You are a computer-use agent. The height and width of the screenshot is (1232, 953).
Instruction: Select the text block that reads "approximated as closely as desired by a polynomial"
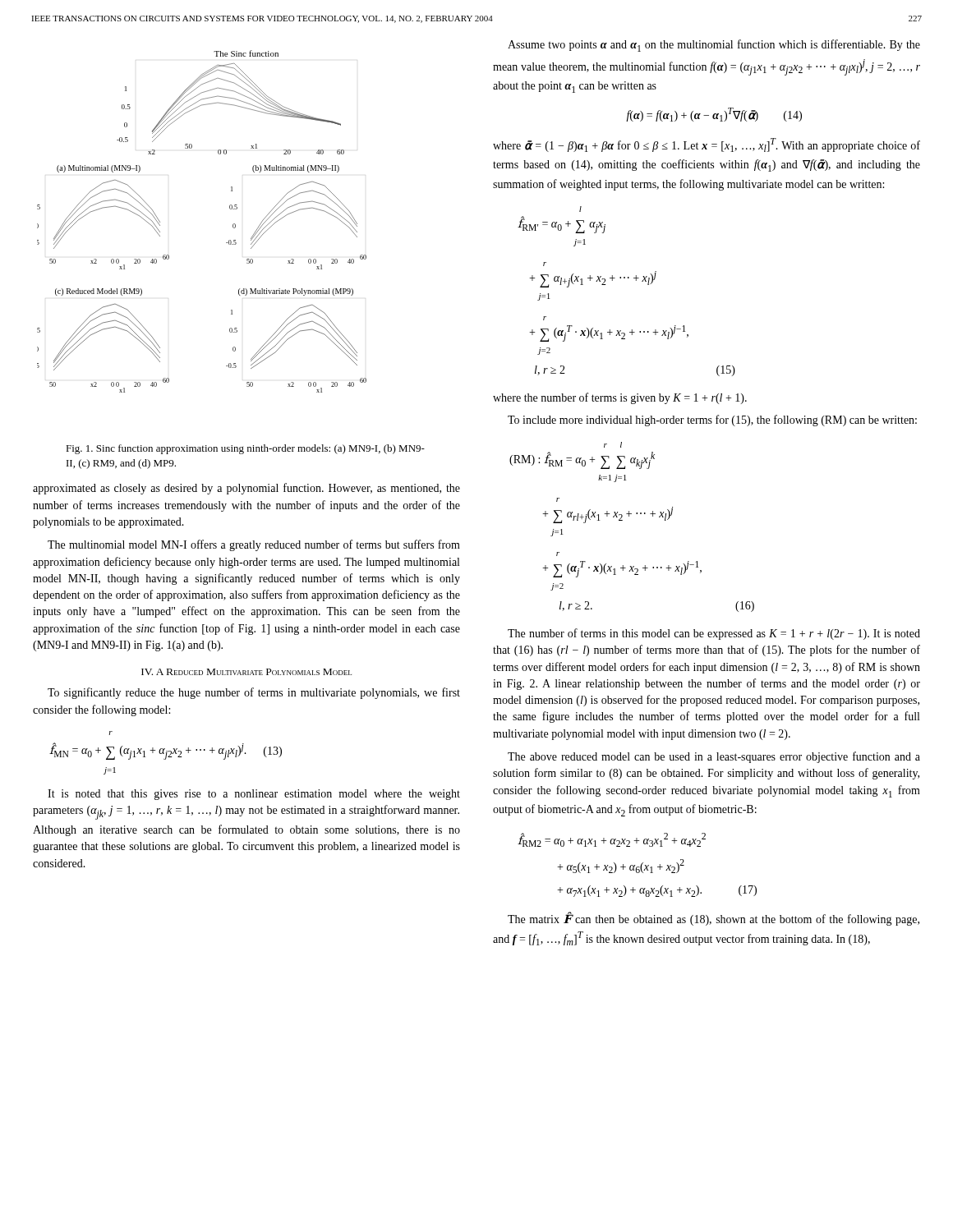(x=246, y=505)
